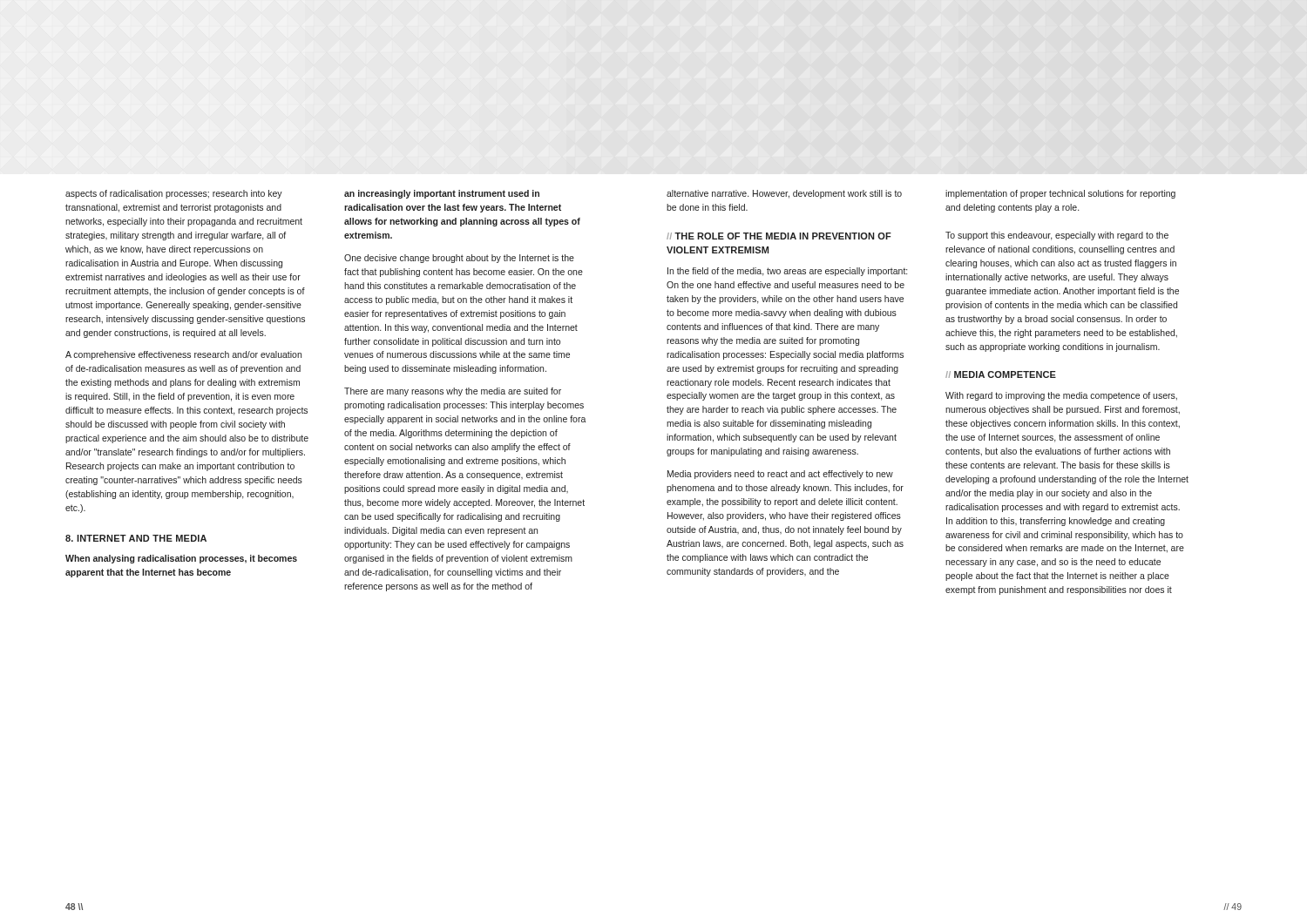Screen dimensions: 924x1307
Task: Find the block starting "When analysing radicalisation processes, it becomes"
Action: [x=181, y=566]
